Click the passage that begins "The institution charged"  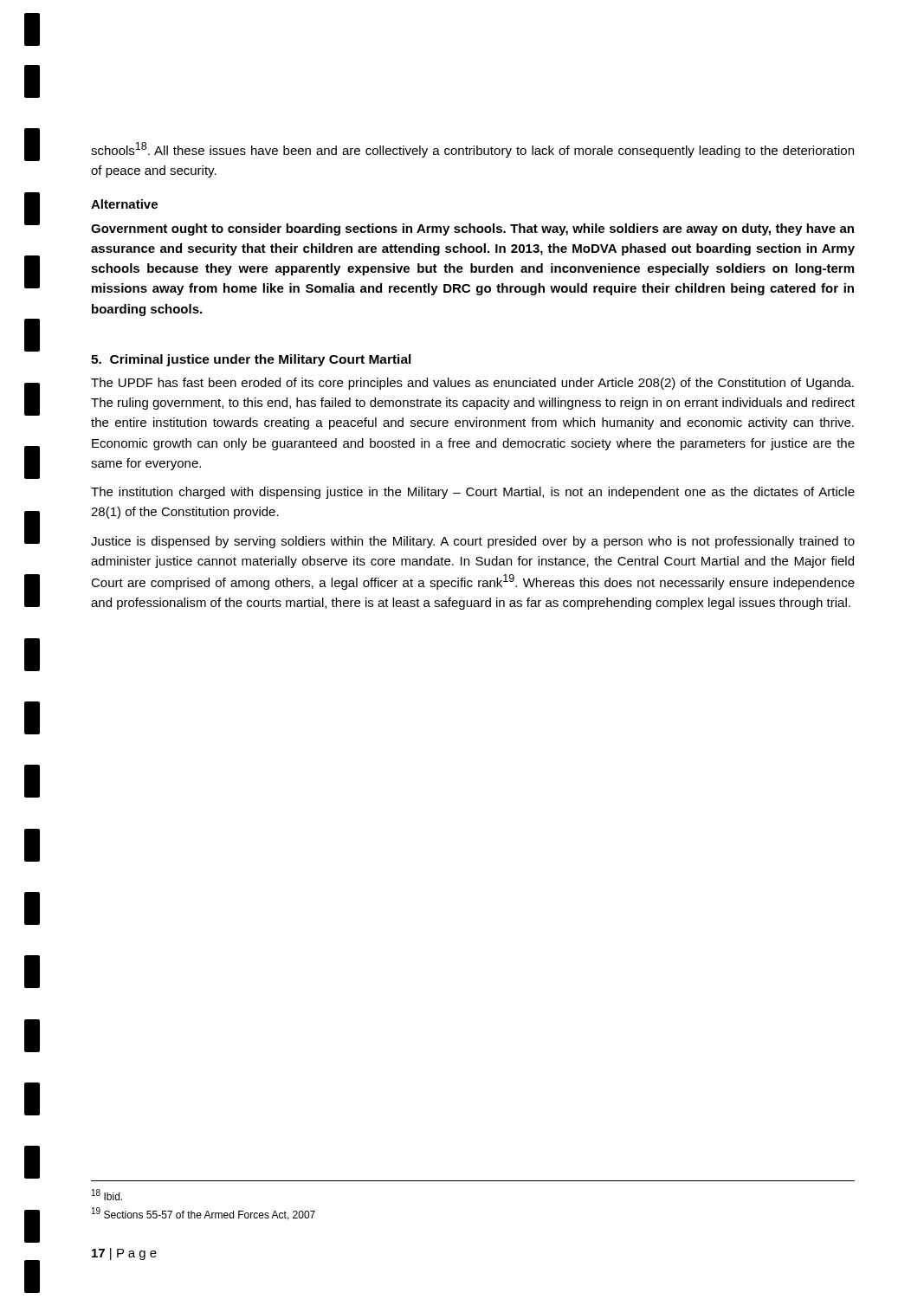pyautogui.click(x=473, y=502)
